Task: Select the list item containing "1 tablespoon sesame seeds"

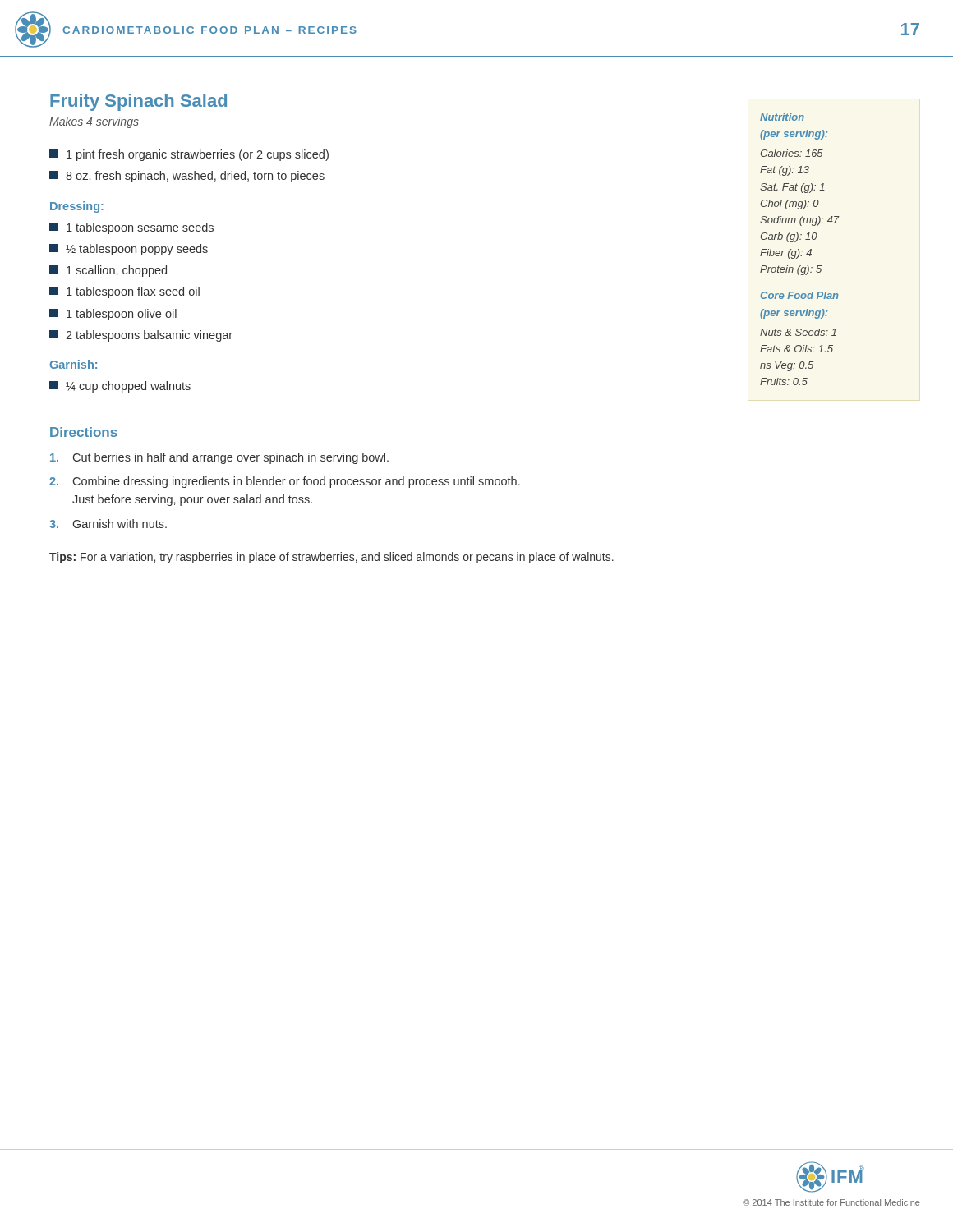Action: (132, 227)
